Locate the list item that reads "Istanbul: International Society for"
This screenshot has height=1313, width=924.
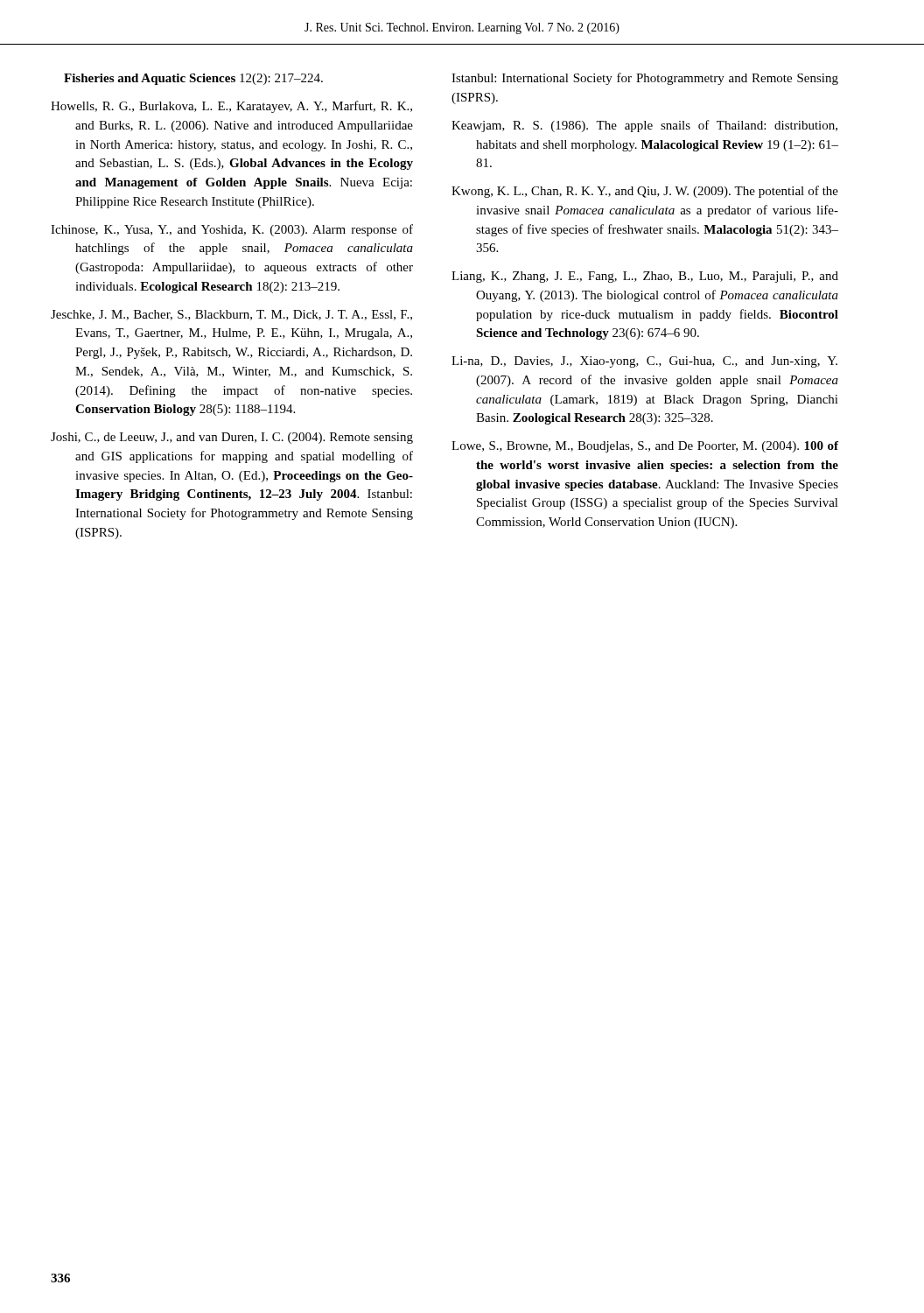[645, 88]
